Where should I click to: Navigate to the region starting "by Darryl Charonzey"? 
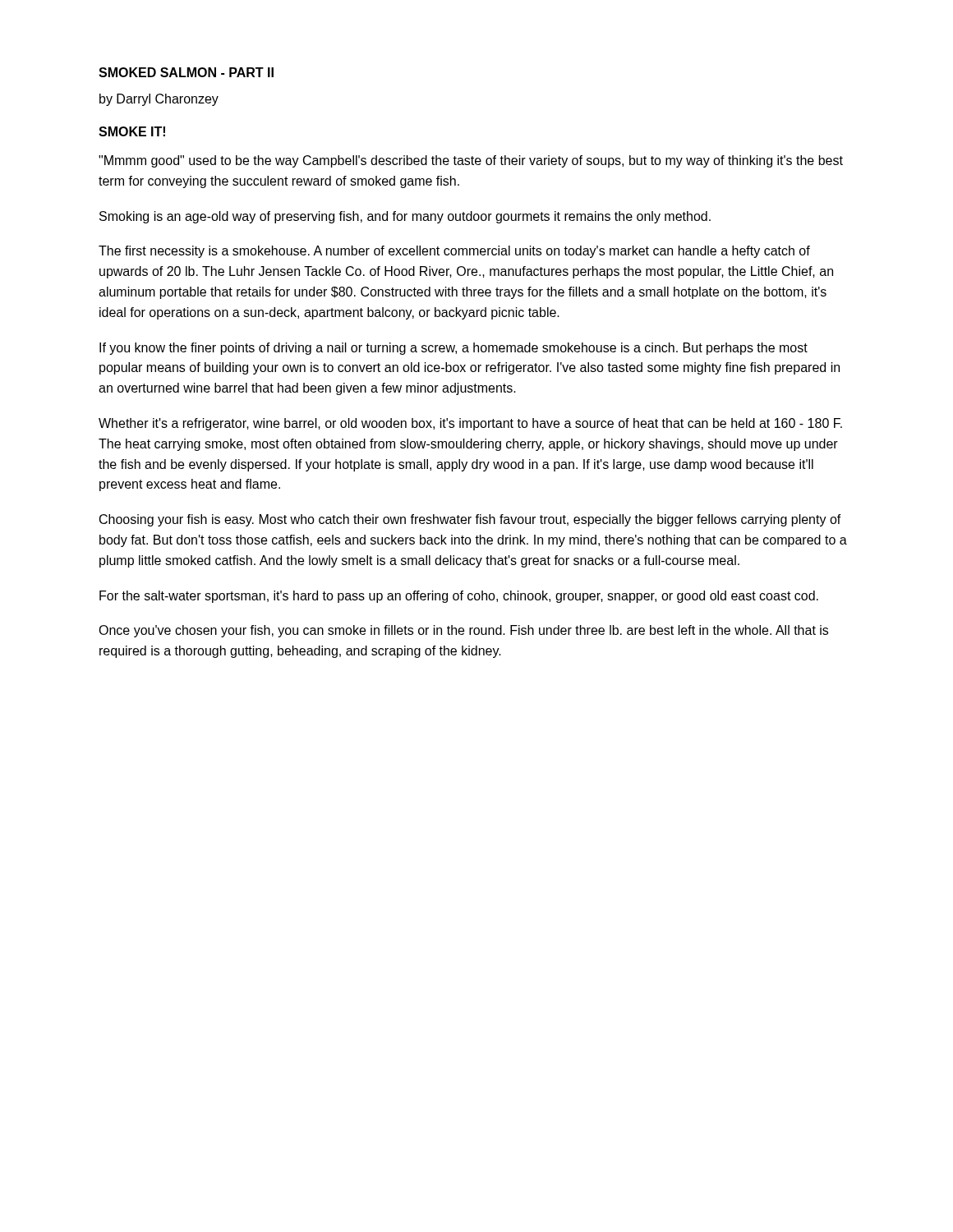(x=158, y=99)
